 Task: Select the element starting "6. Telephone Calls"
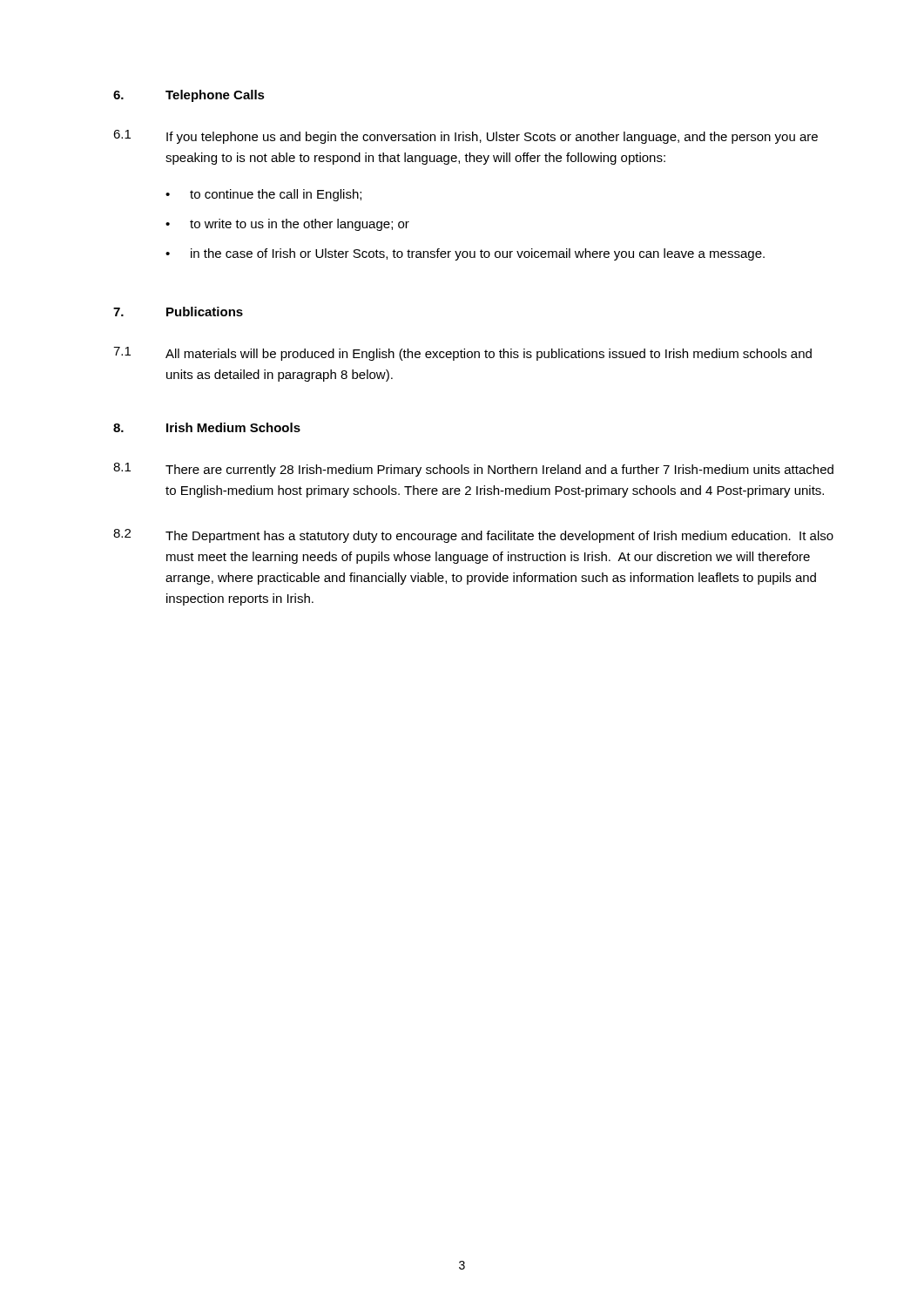(x=189, y=95)
